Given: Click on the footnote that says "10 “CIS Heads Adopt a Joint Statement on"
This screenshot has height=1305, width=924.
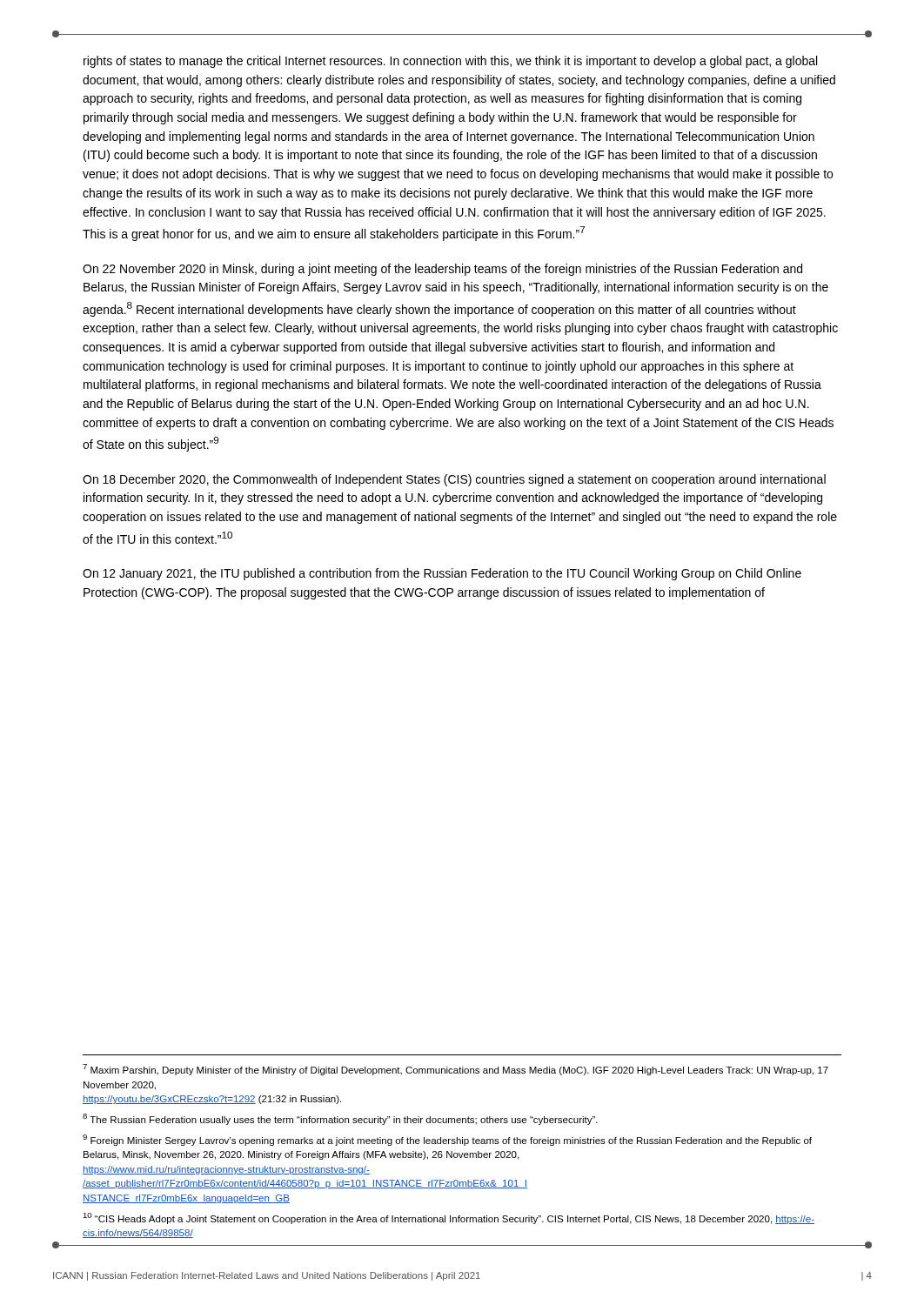Looking at the screenshot, I should pyautogui.click(x=449, y=1224).
